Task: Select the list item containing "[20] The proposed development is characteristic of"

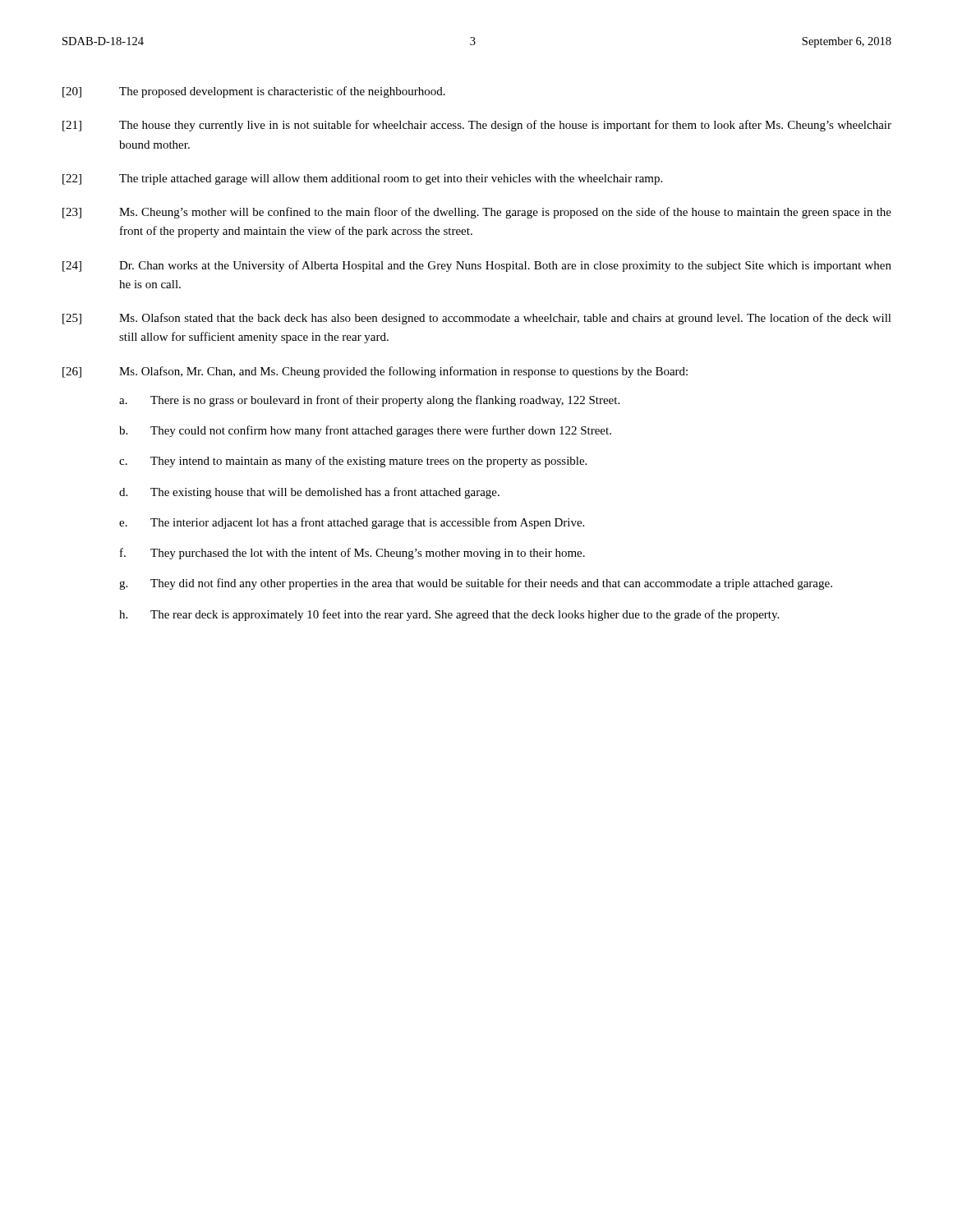Action: [254, 92]
